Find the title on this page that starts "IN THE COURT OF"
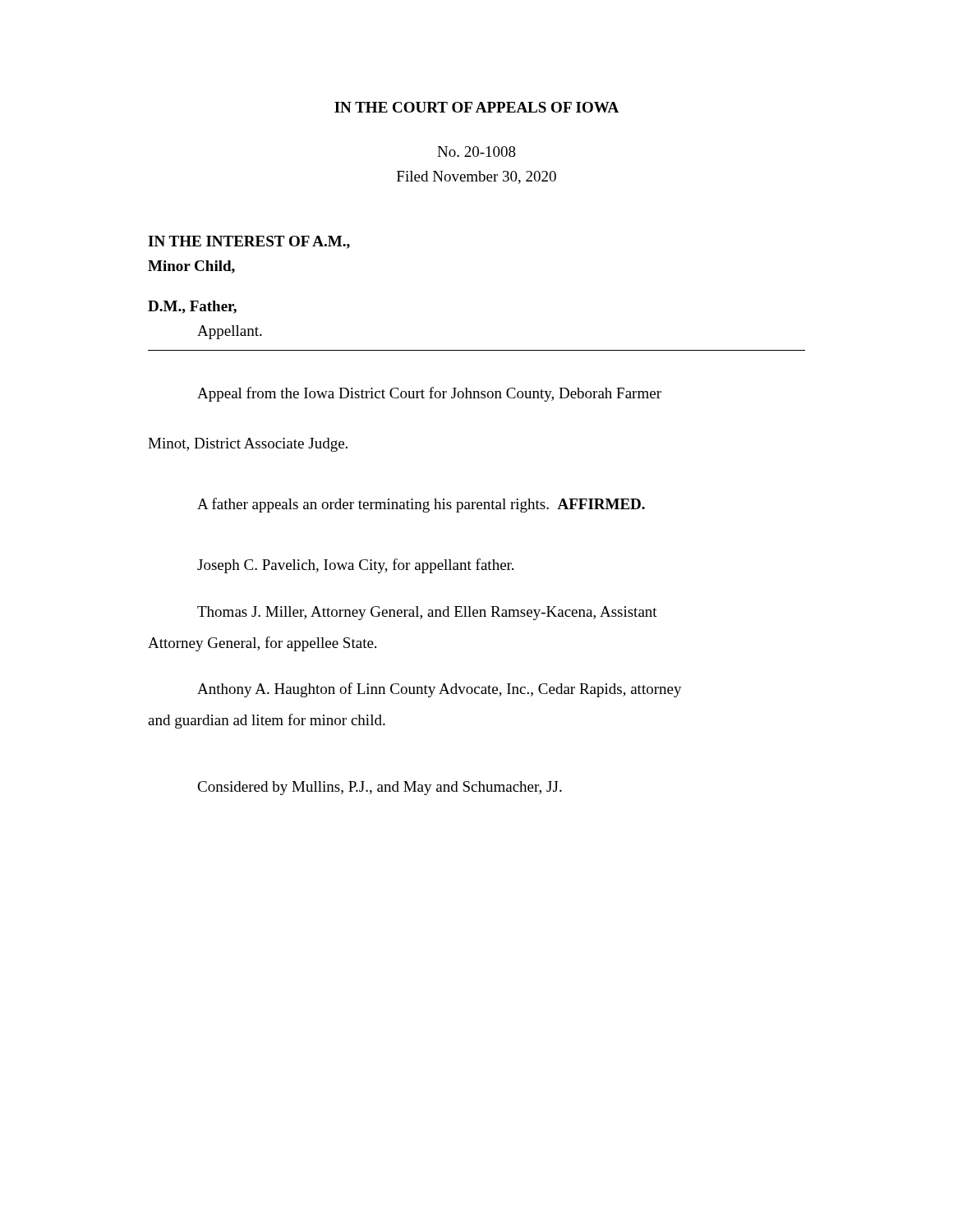 [476, 107]
